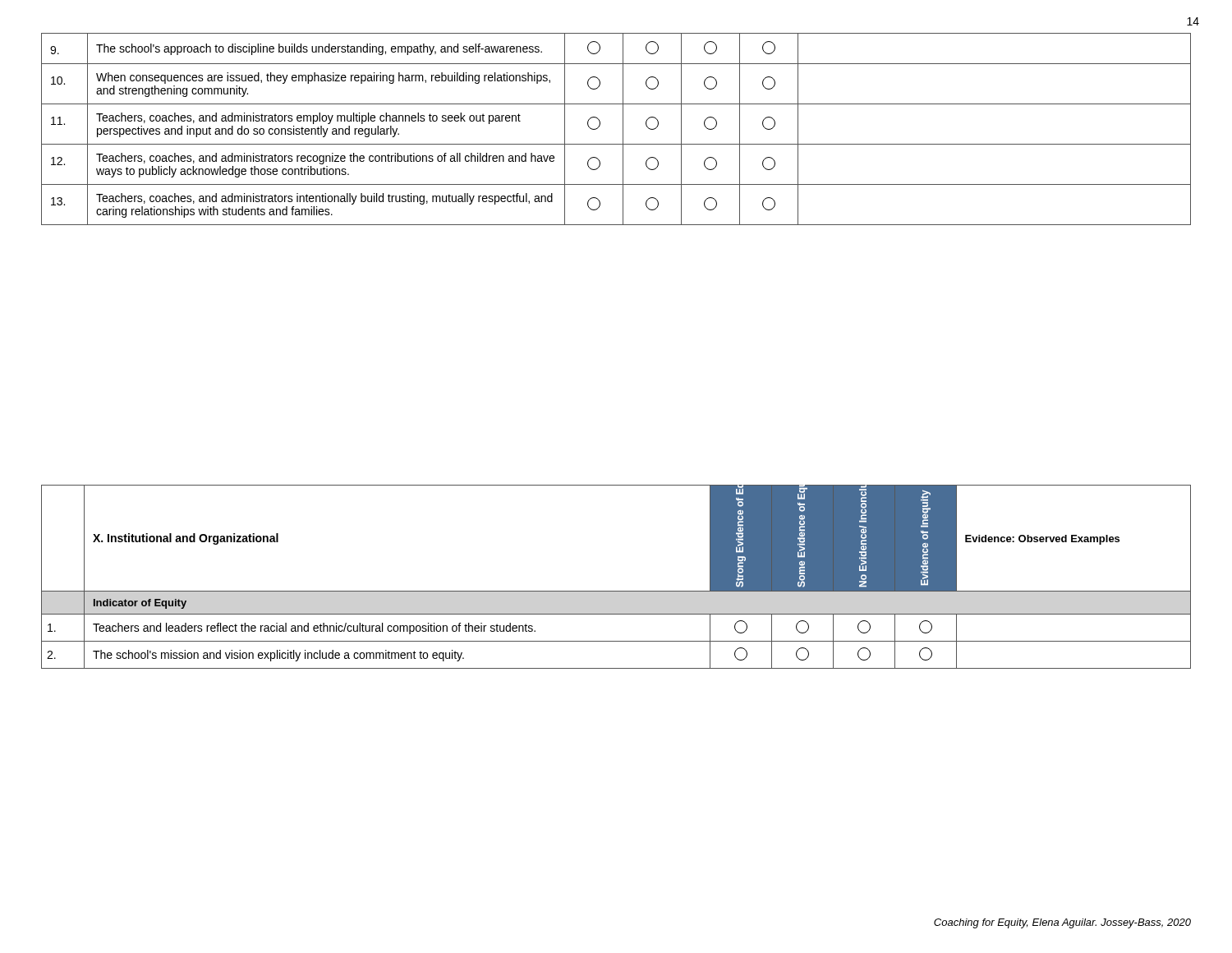The image size is (1232, 953).
Task: Click on the table containing "Teachers, coaches, and administrators"
Action: click(x=616, y=129)
